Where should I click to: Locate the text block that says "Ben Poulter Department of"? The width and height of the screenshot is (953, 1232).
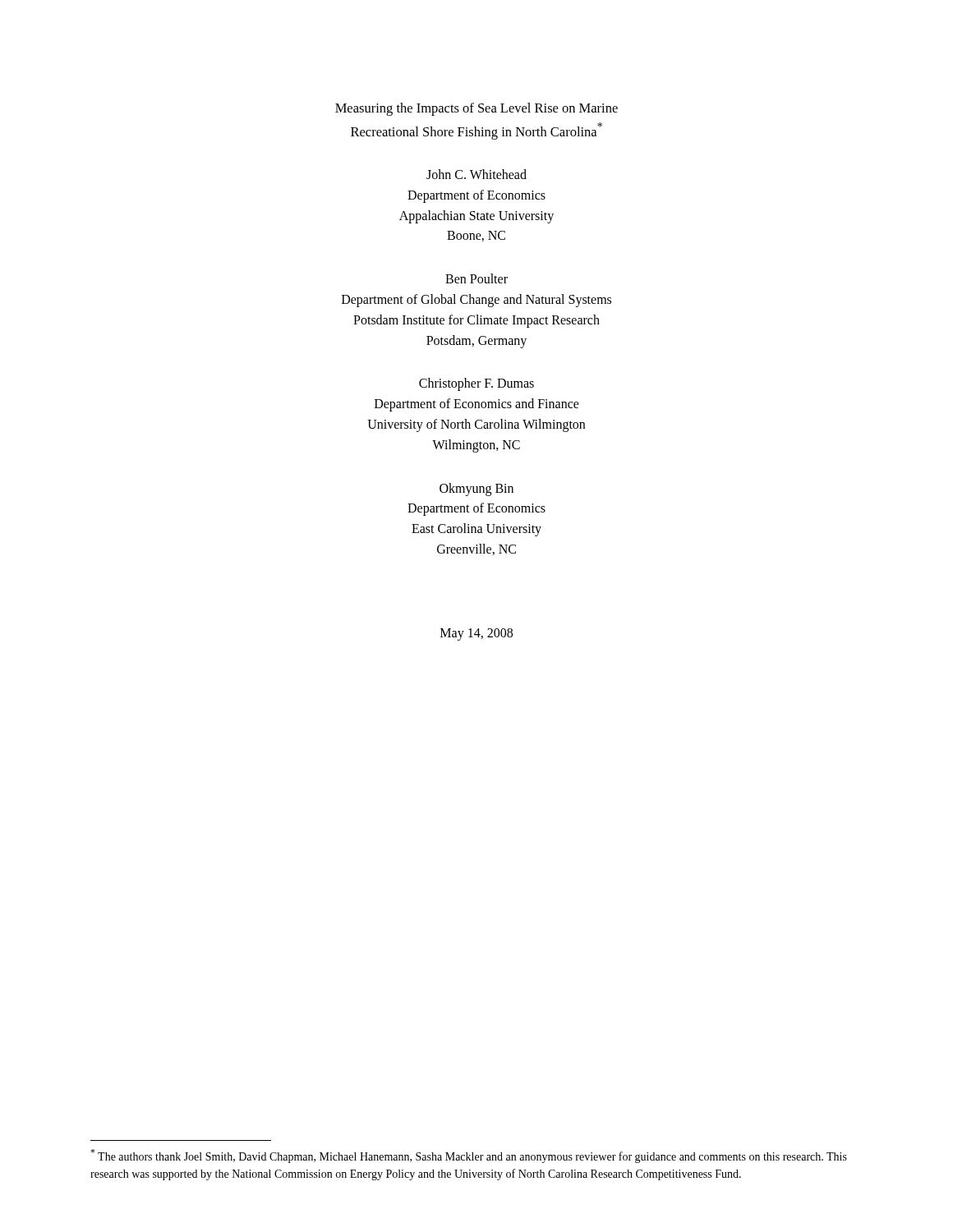pos(476,310)
